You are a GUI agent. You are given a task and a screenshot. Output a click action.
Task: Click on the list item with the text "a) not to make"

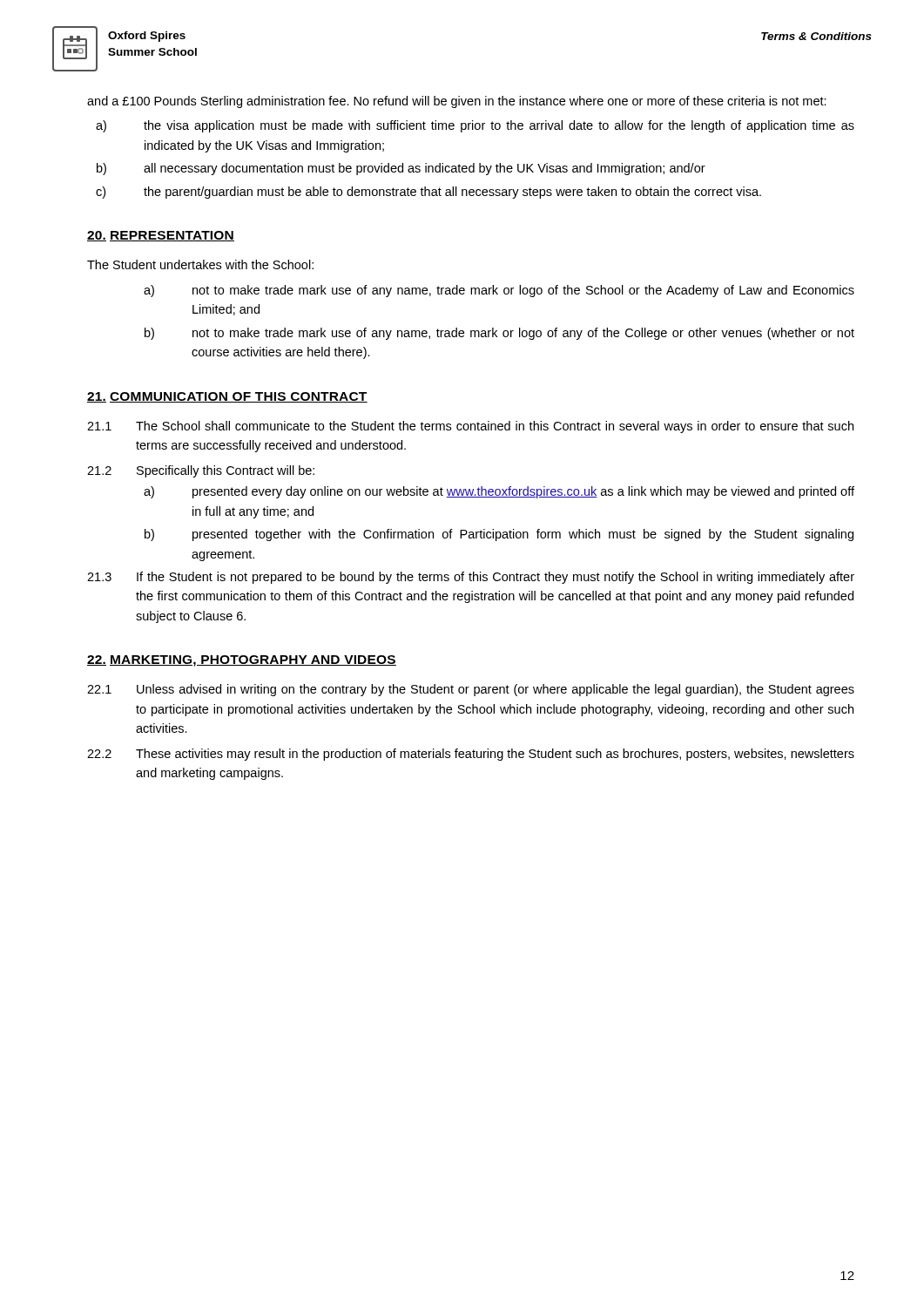495,300
